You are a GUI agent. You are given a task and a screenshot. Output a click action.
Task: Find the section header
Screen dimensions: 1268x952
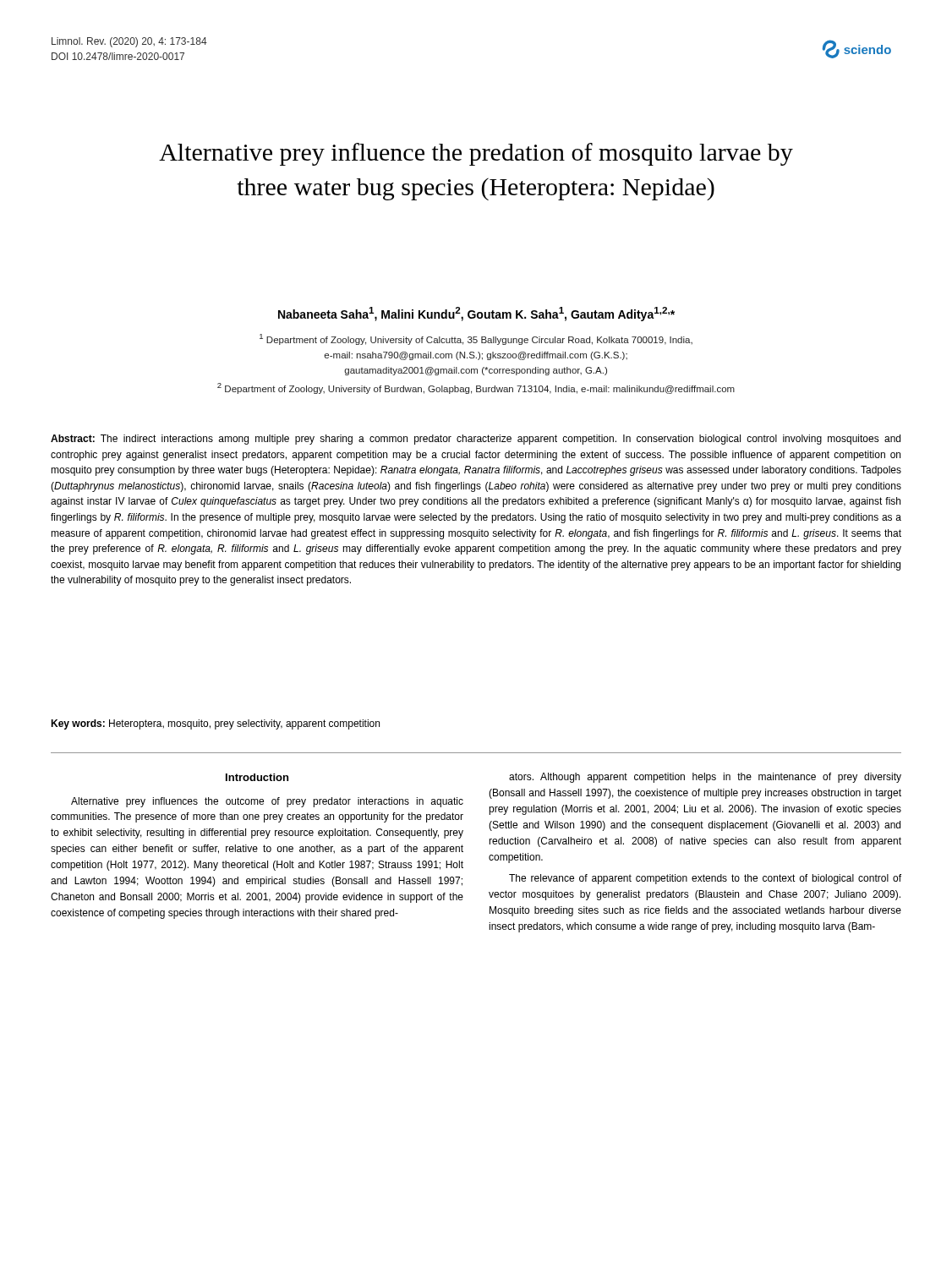point(257,777)
